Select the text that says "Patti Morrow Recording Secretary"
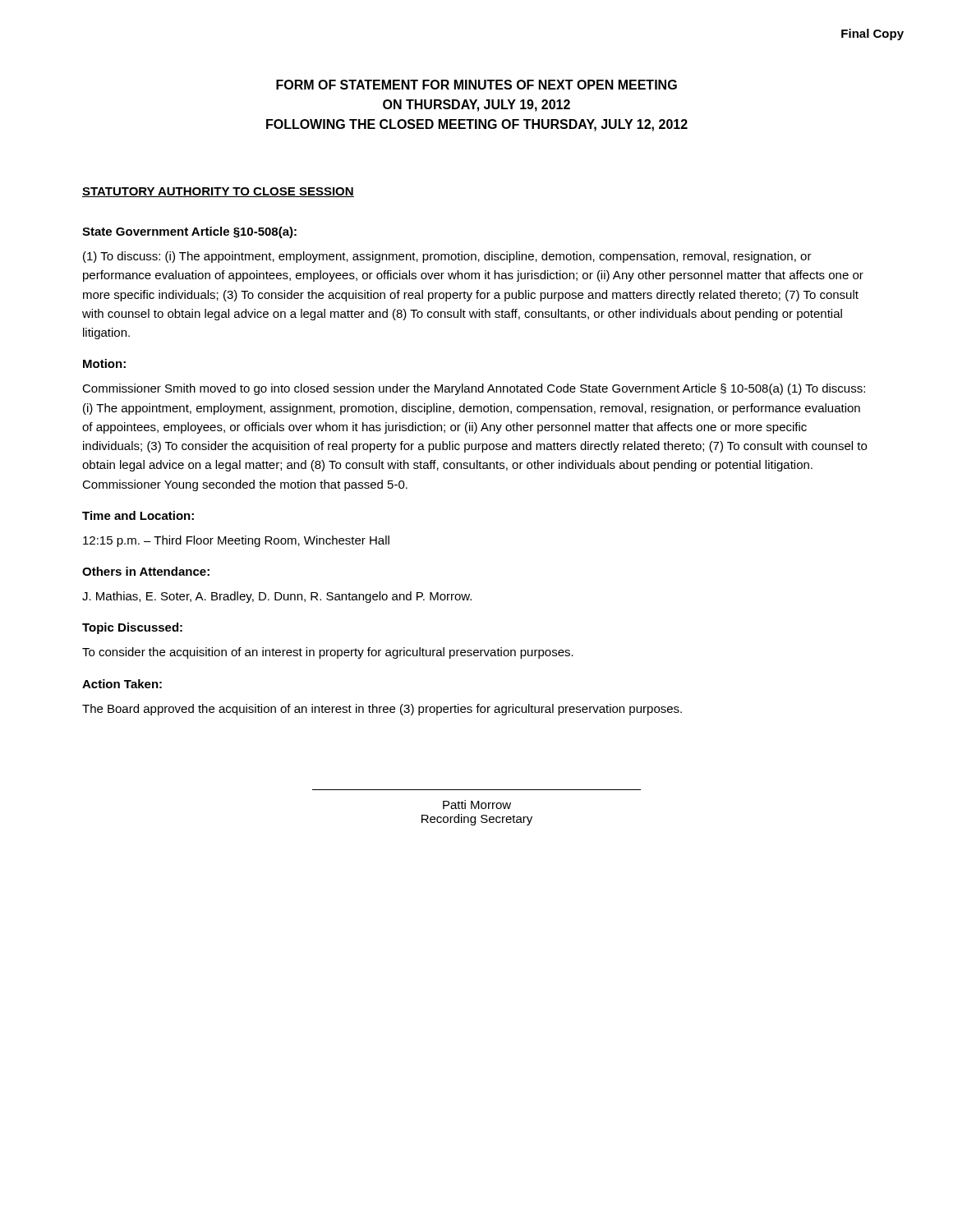 [476, 807]
